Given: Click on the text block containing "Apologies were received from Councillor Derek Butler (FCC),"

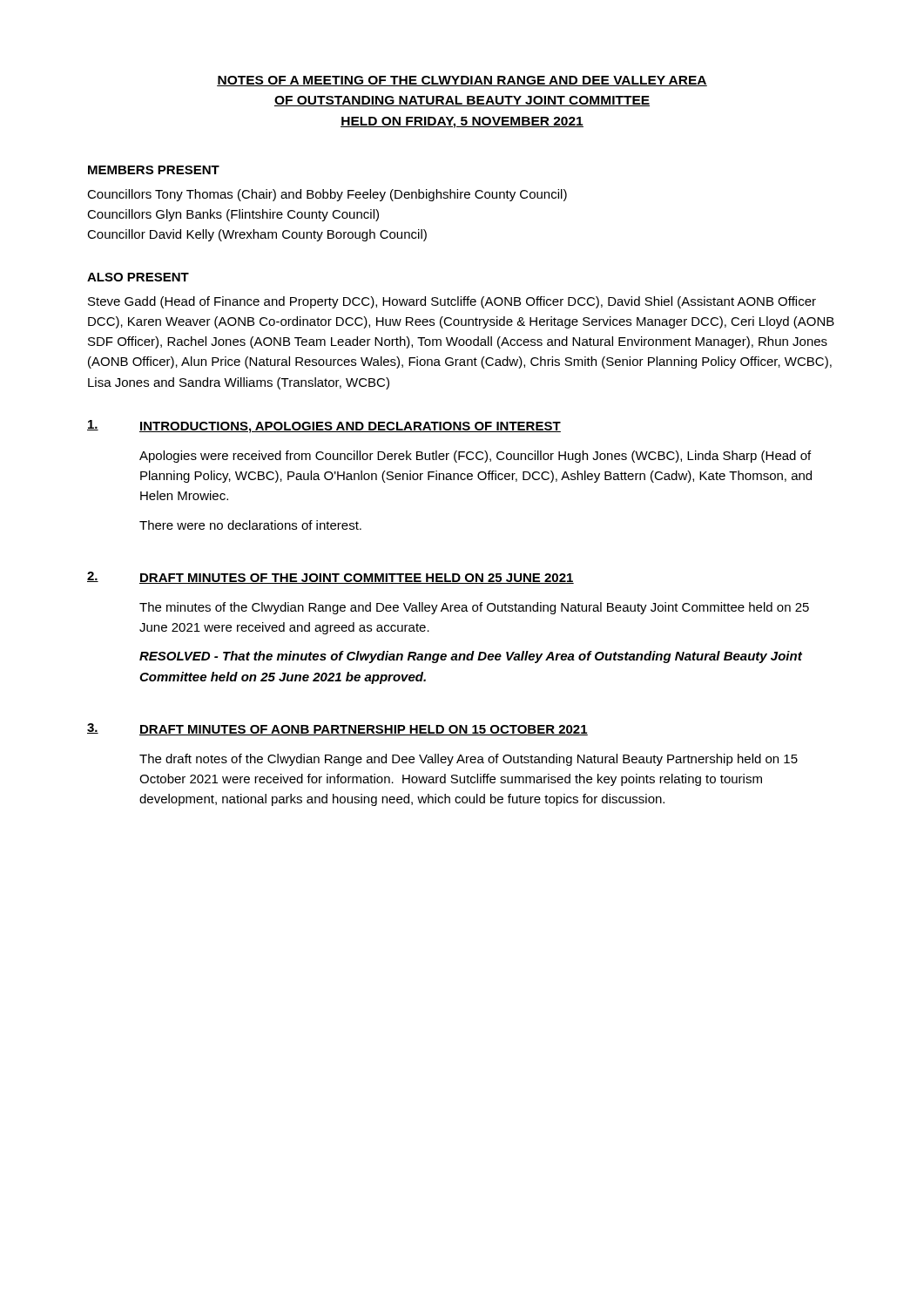Looking at the screenshot, I should coord(476,475).
